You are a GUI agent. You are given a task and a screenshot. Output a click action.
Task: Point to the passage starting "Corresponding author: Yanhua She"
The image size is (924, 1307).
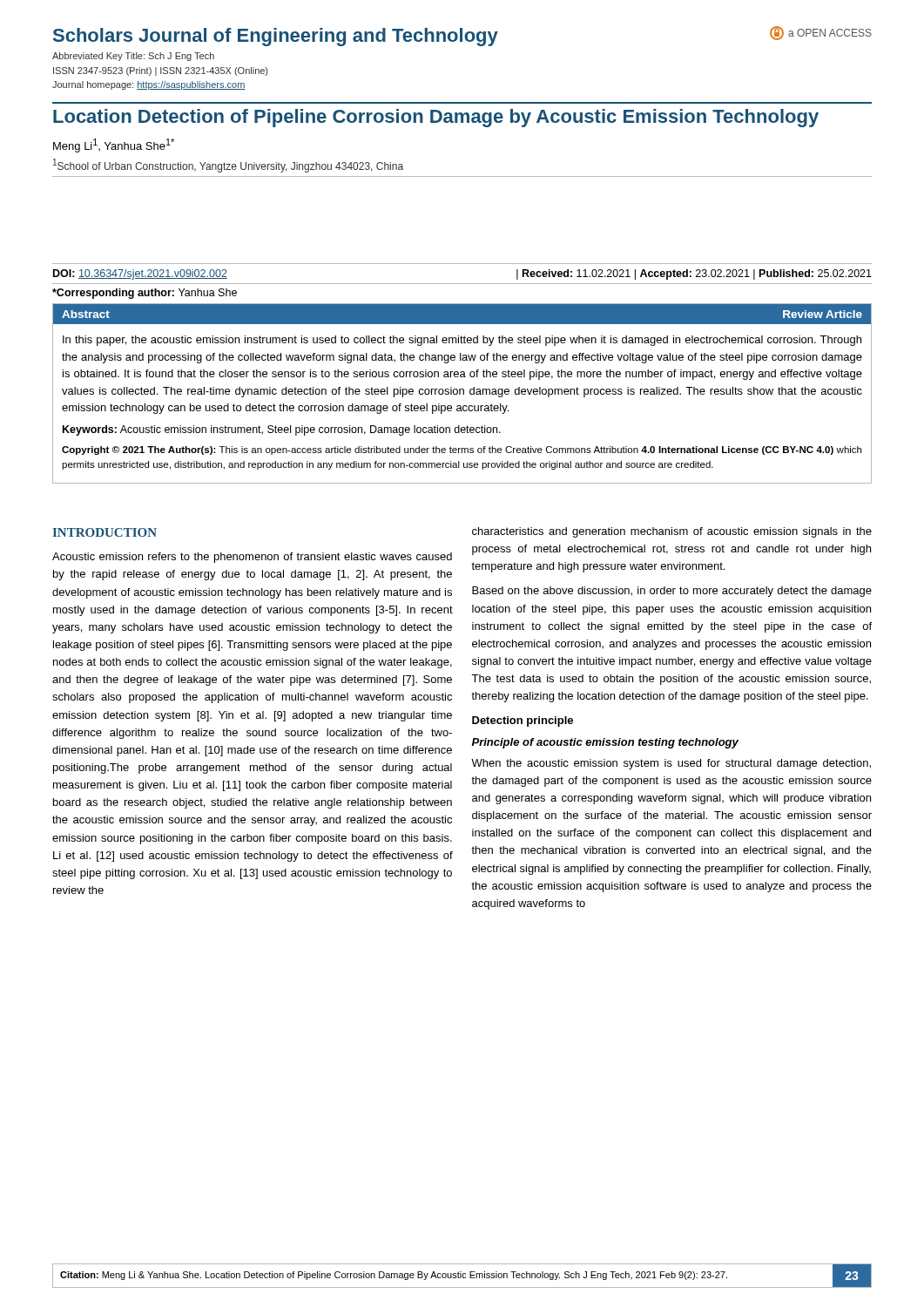(x=145, y=293)
